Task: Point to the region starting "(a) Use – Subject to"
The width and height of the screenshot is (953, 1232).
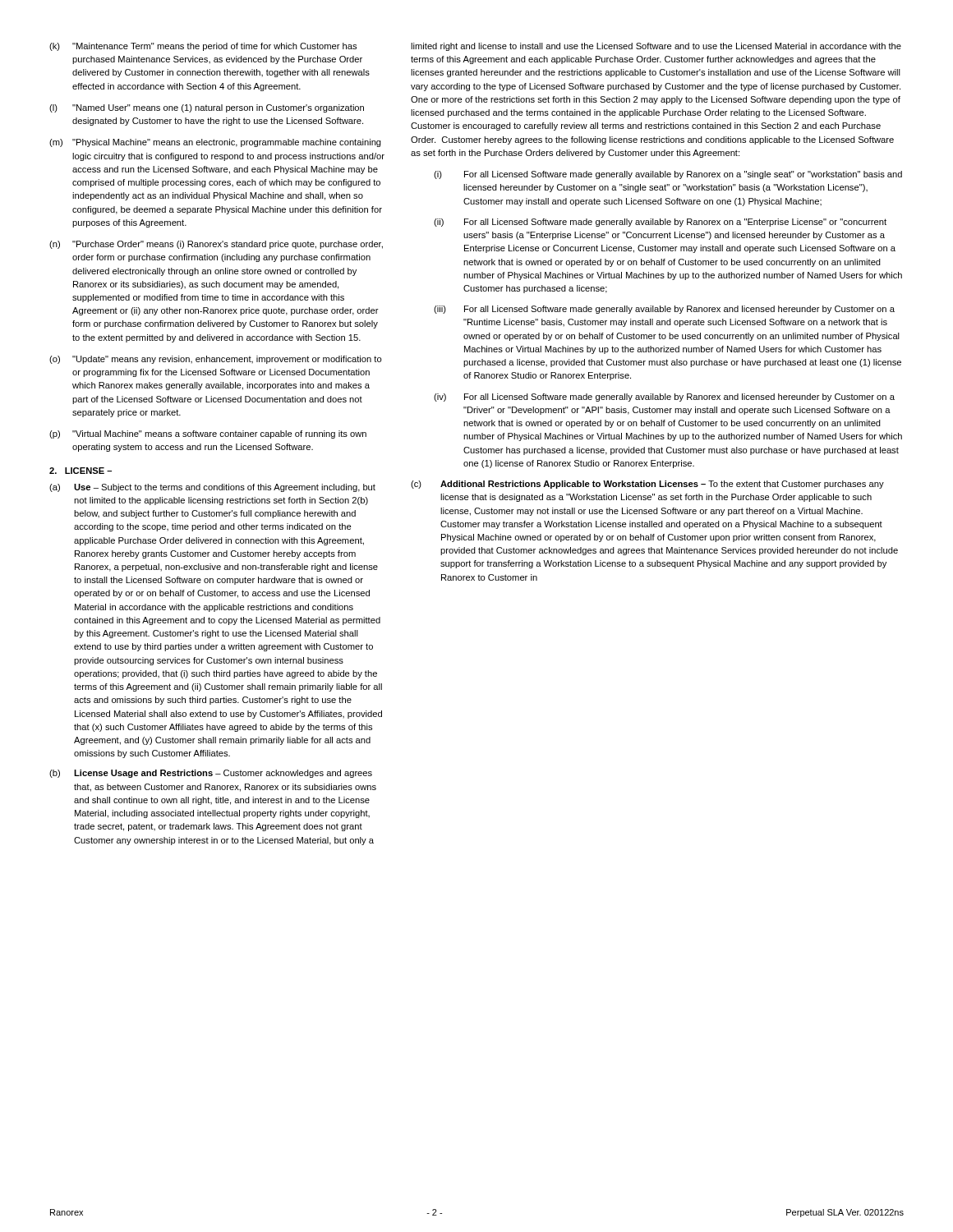Action: coord(219,620)
